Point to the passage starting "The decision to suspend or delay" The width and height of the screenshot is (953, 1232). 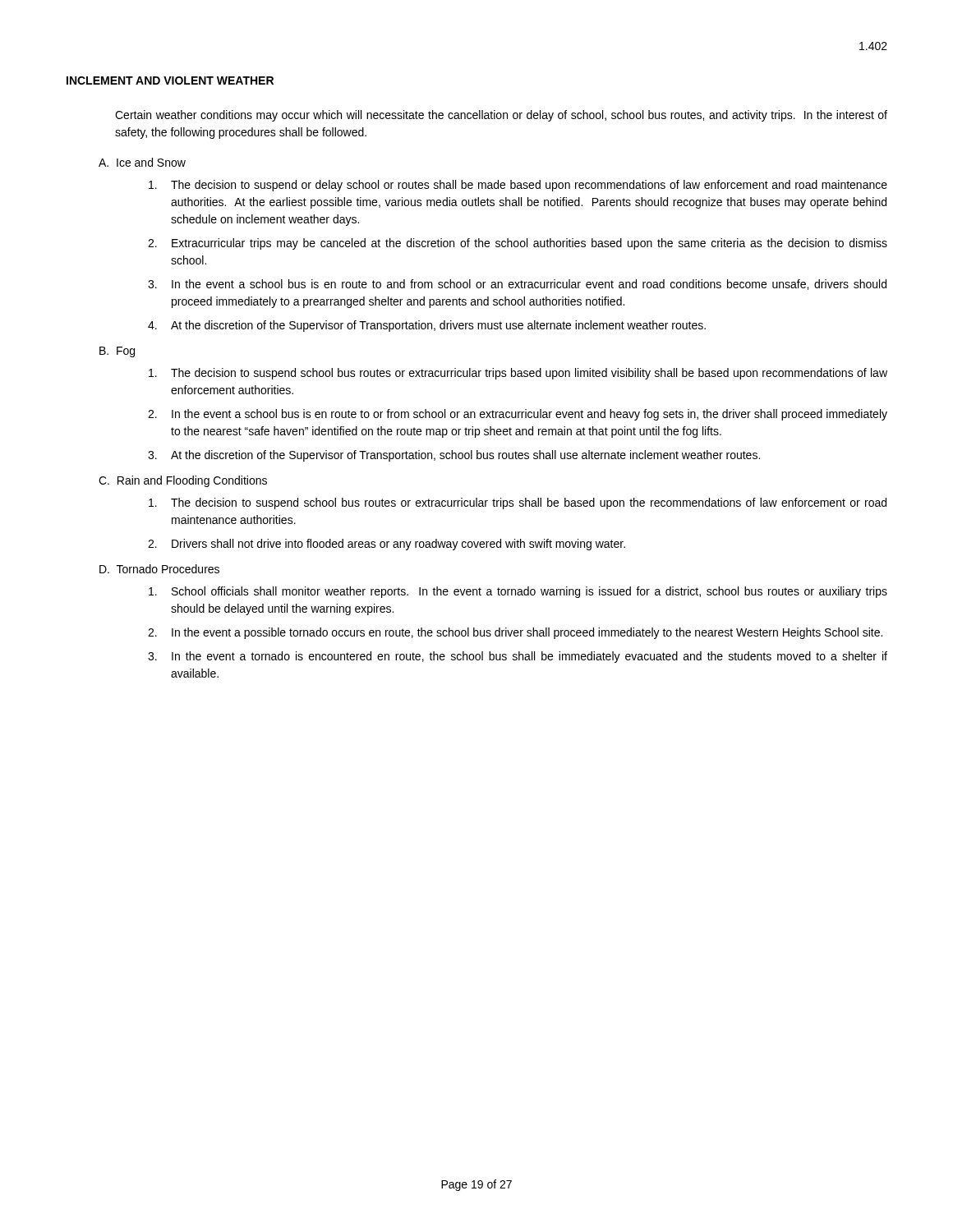tap(518, 202)
